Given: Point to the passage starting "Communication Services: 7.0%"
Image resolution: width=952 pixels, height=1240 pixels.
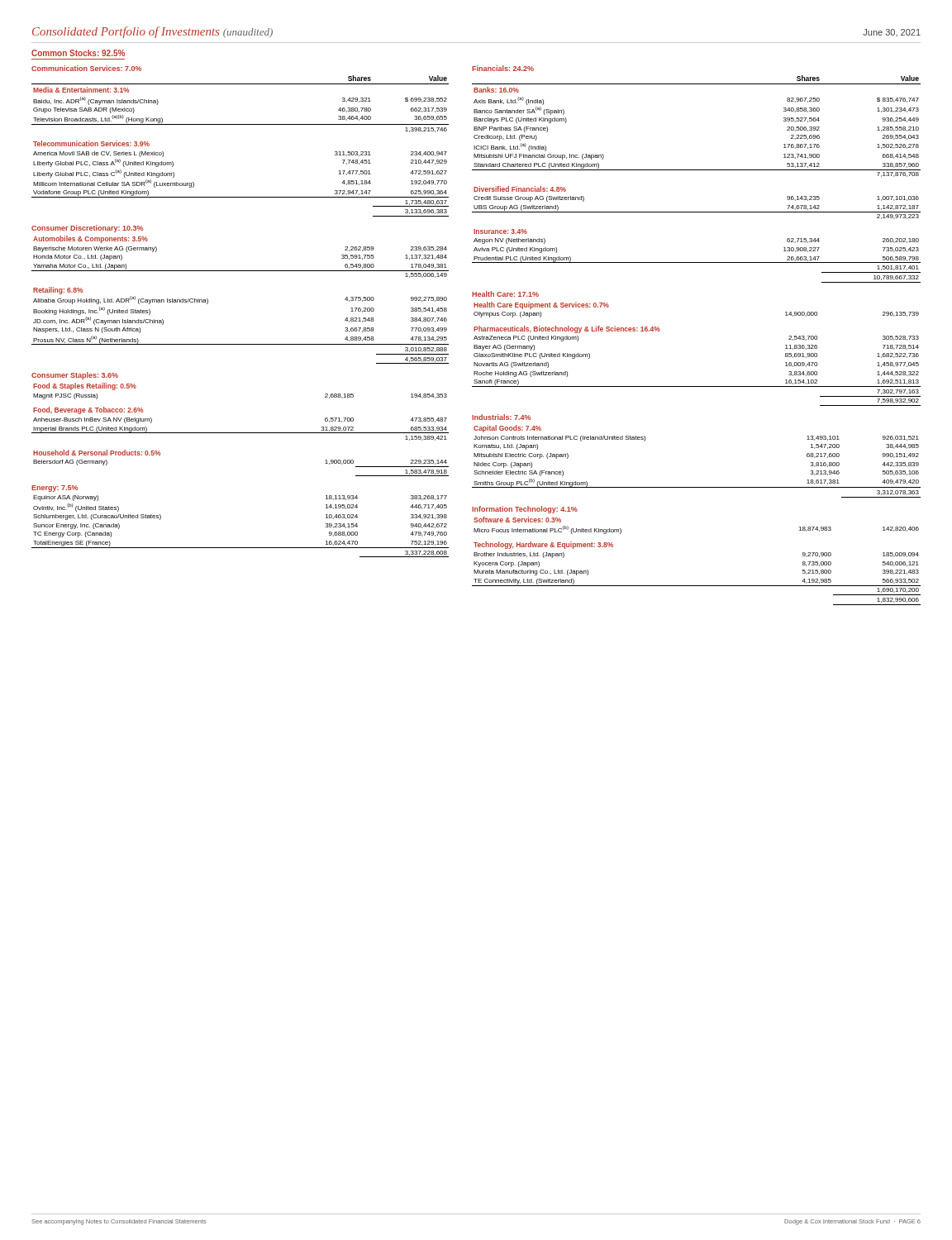Looking at the screenshot, I should click(x=87, y=69).
